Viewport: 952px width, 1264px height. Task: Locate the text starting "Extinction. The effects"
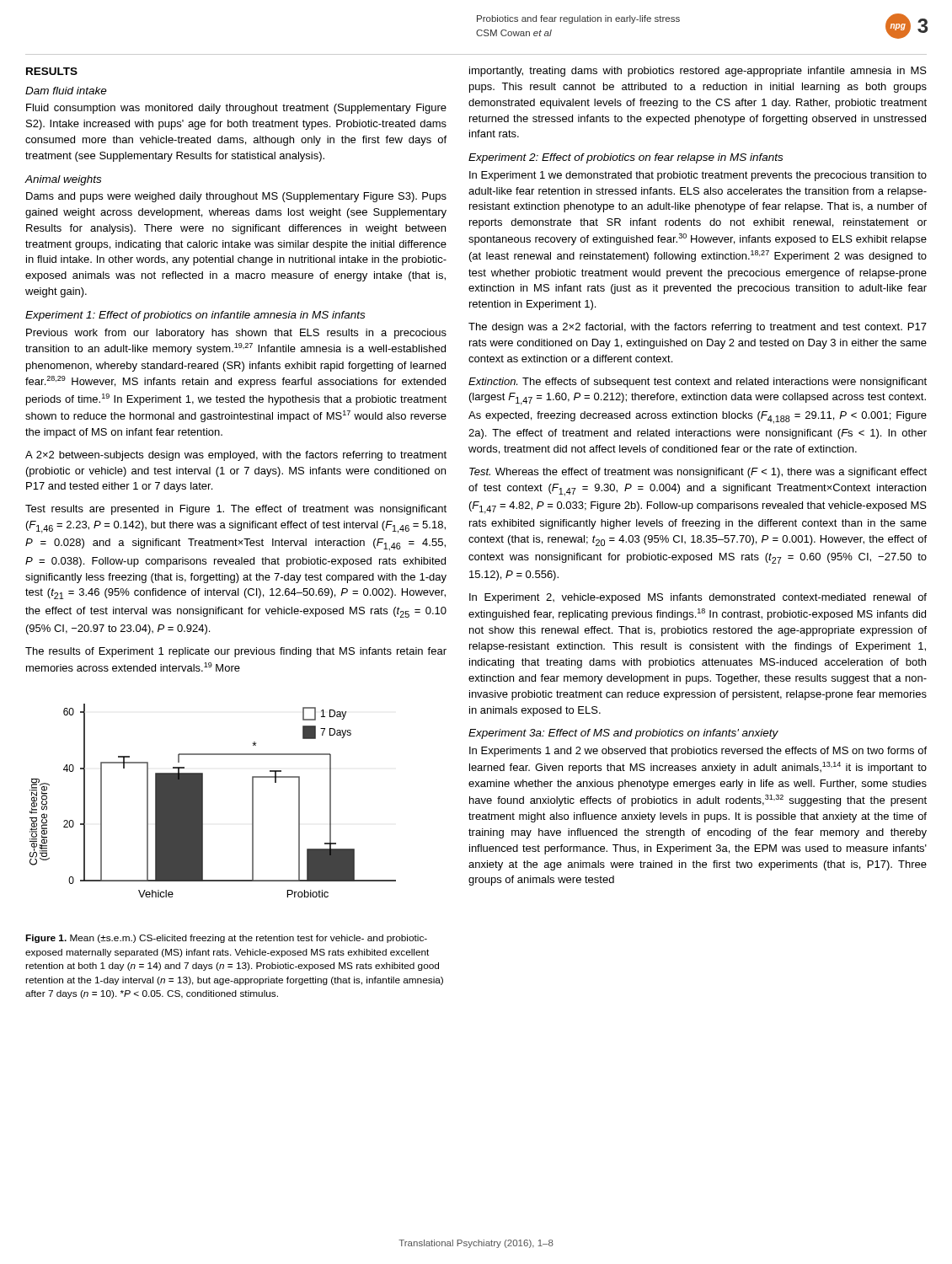[698, 415]
